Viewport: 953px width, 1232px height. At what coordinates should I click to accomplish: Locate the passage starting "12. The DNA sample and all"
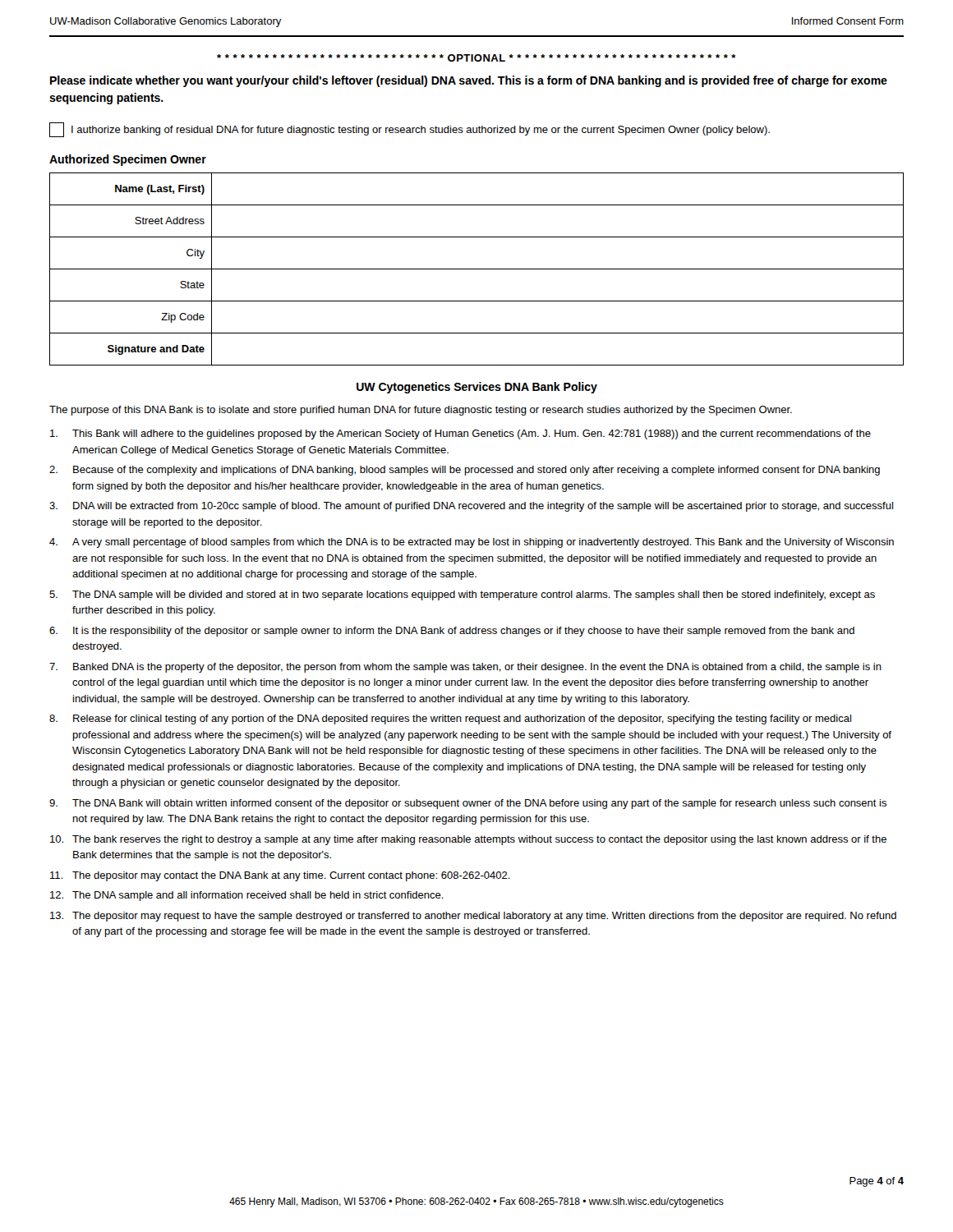(247, 896)
